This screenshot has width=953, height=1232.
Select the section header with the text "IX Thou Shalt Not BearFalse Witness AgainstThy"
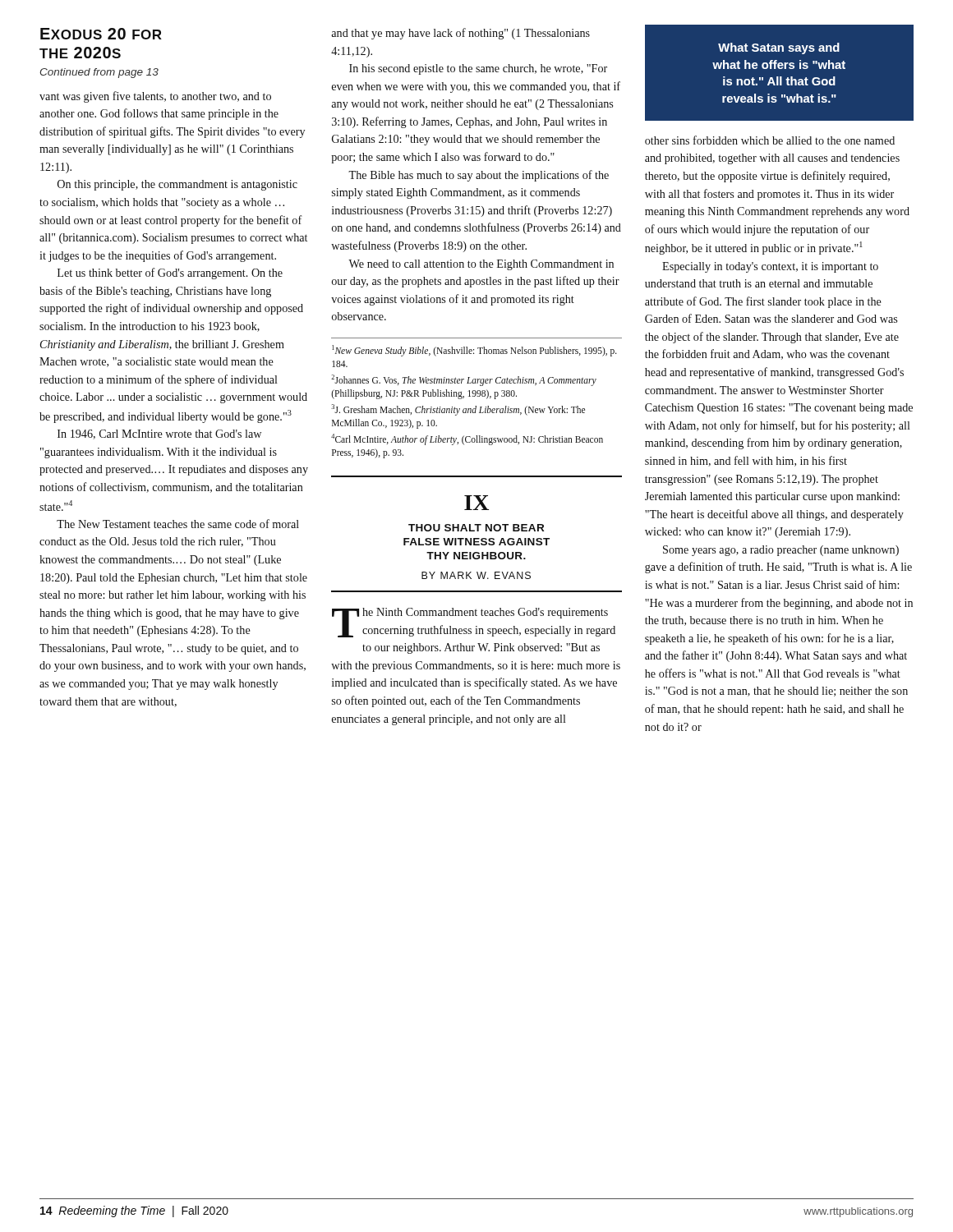(x=476, y=535)
